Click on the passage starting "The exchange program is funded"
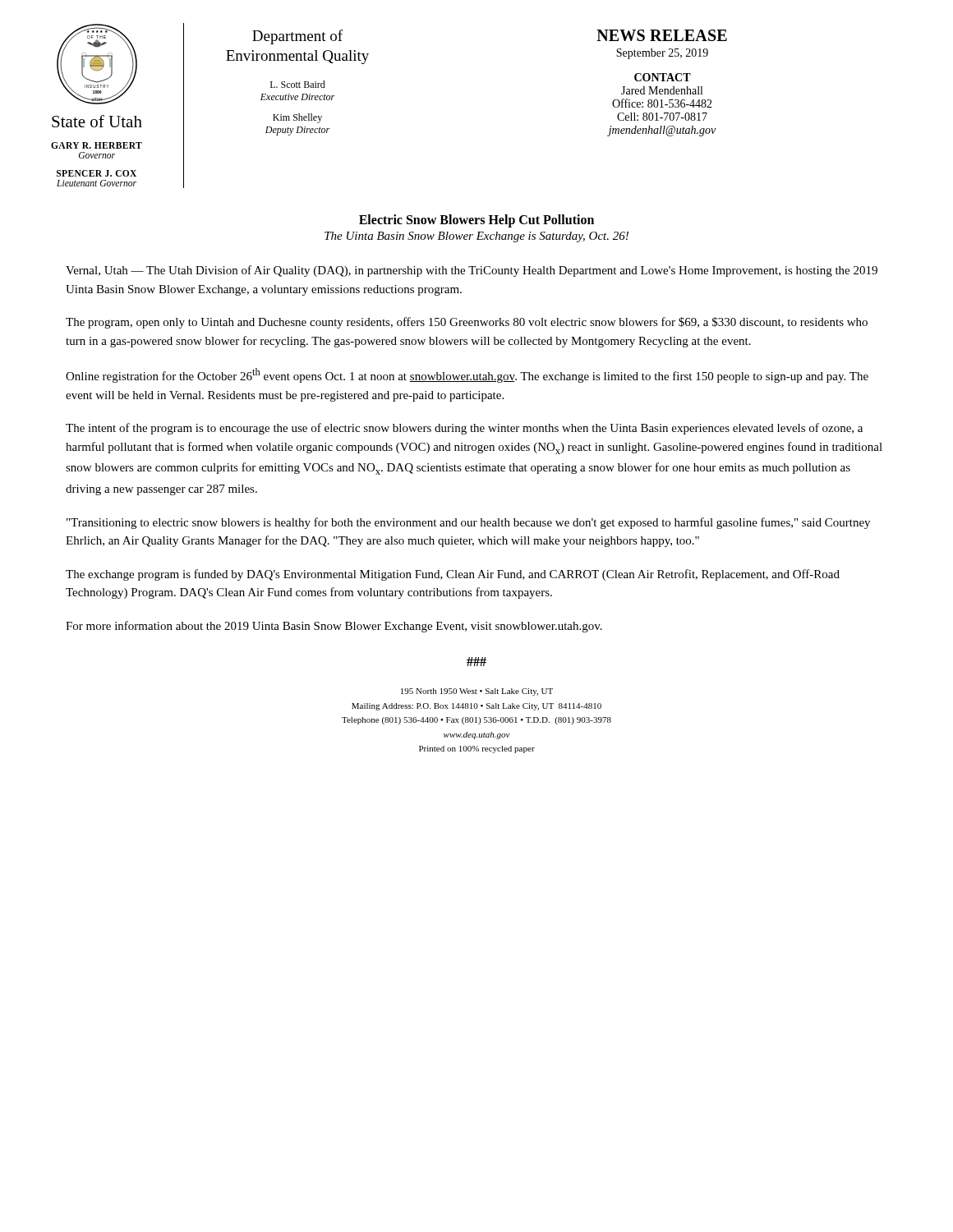The image size is (953, 1232). tap(453, 583)
